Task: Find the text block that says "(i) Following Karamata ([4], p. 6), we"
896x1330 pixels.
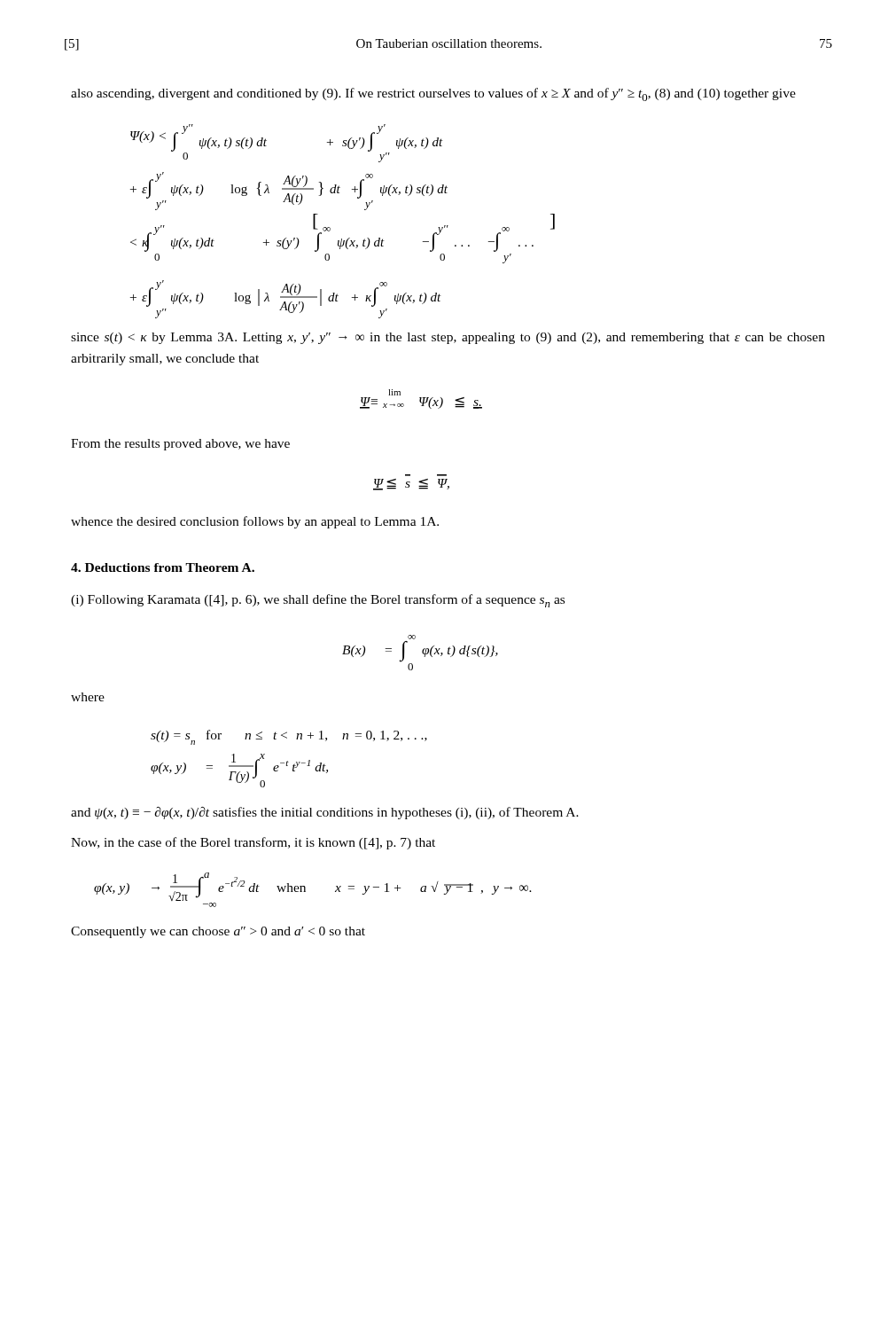Action: tap(318, 601)
